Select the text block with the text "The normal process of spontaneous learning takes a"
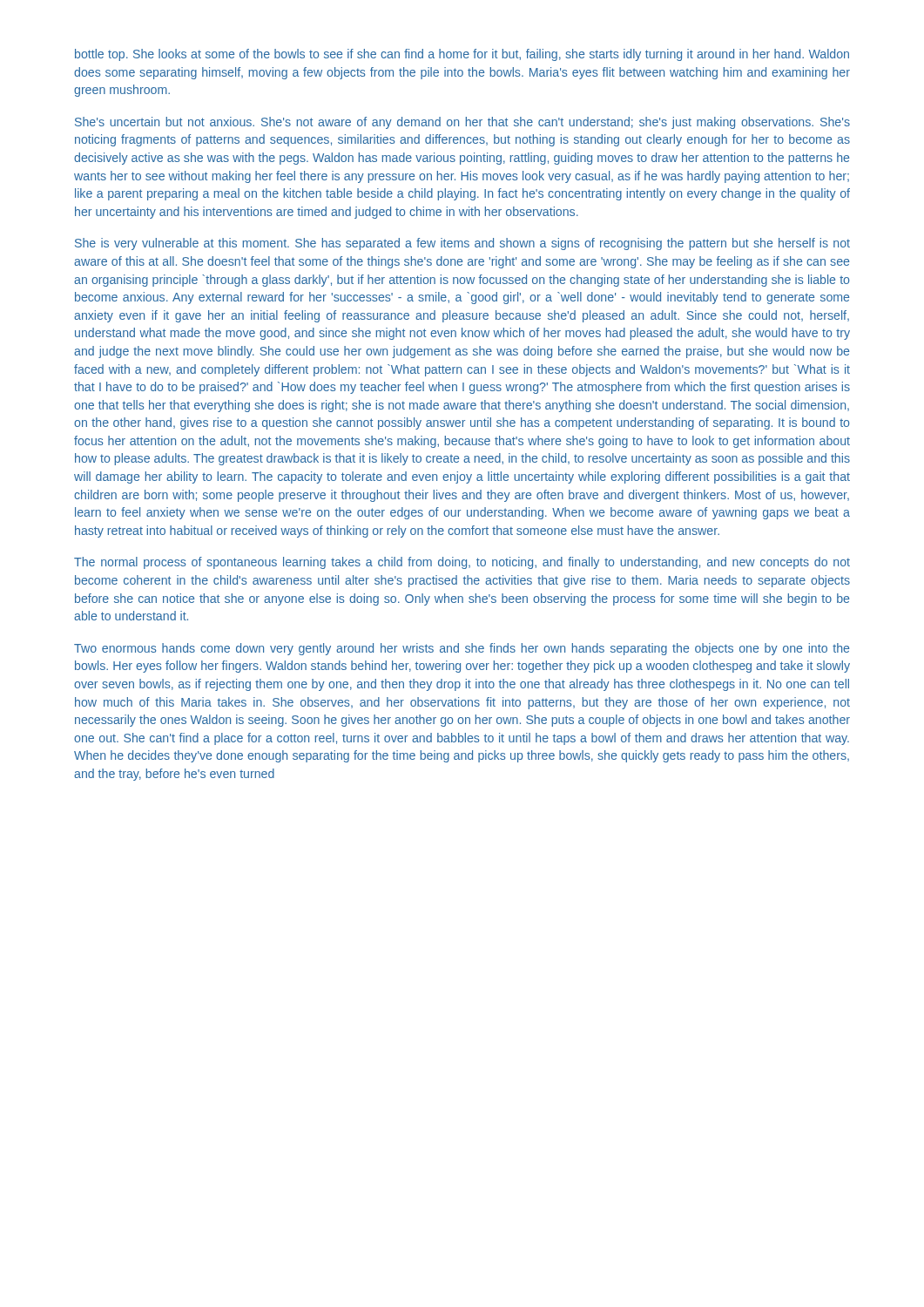The height and width of the screenshot is (1307, 924). pyautogui.click(x=462, y=589)
